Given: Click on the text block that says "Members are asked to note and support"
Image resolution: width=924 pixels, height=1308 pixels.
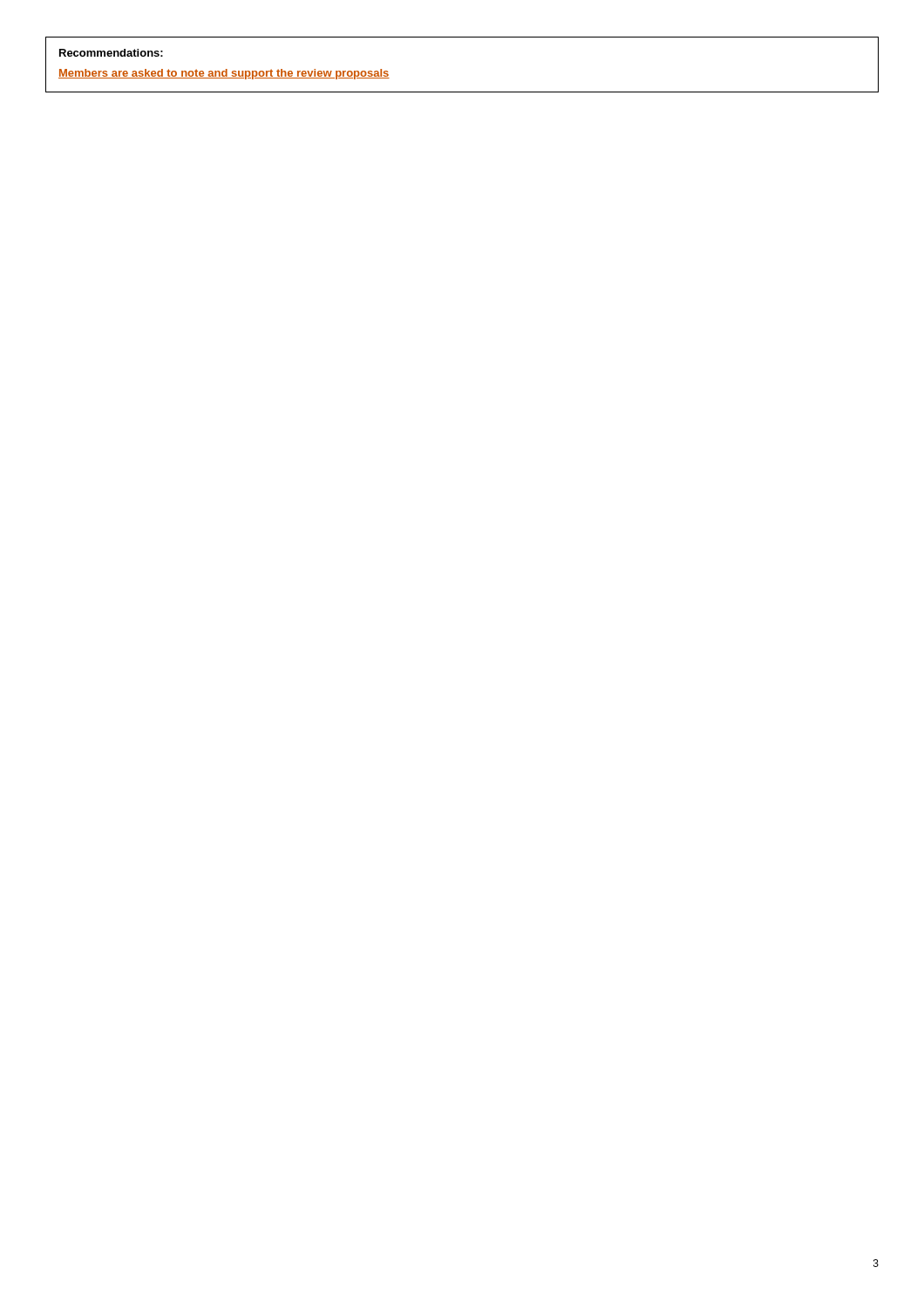Looking at the screenshot, I should (x=224, y=73).
